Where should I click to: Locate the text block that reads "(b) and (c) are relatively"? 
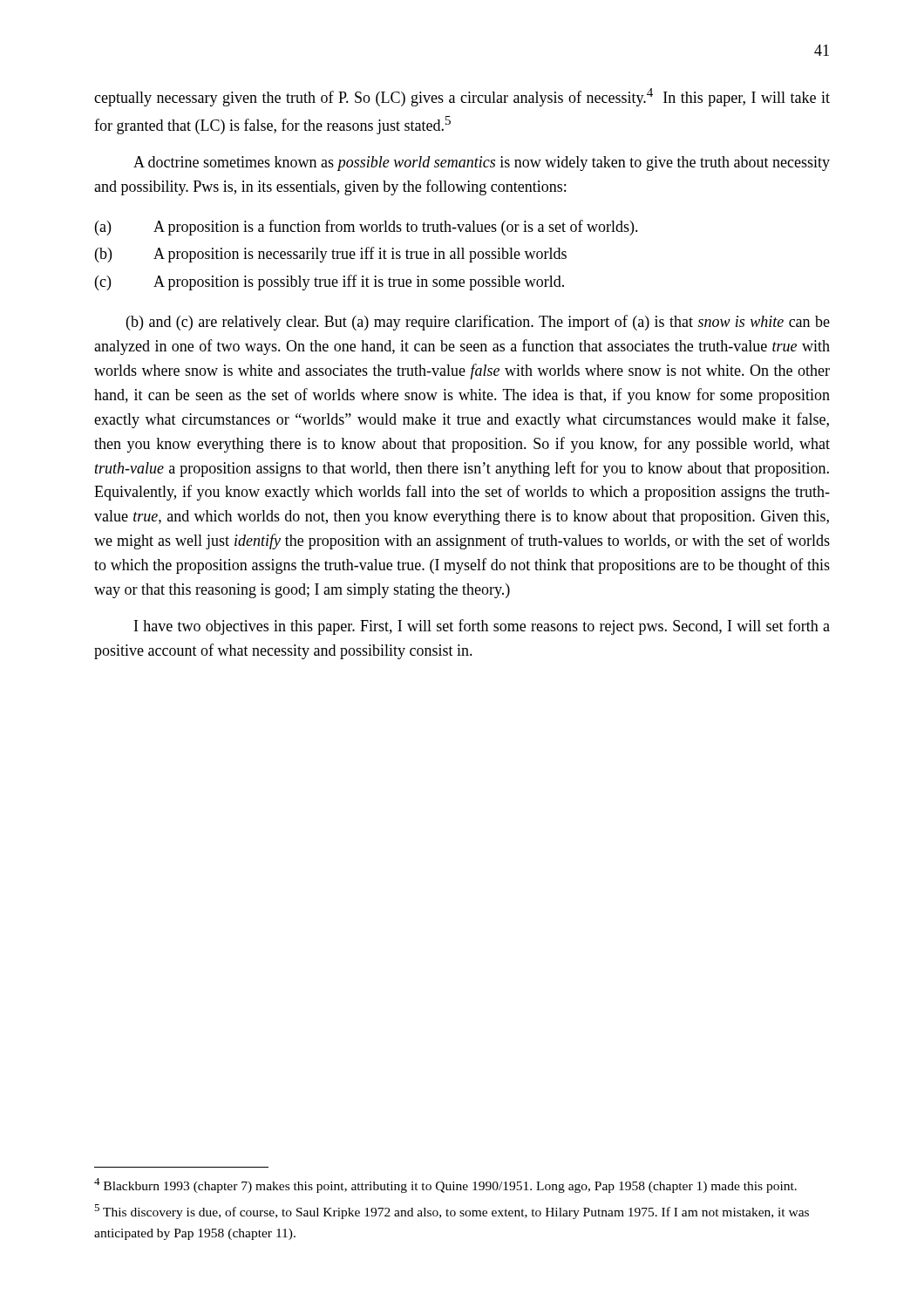click(462, 456)
